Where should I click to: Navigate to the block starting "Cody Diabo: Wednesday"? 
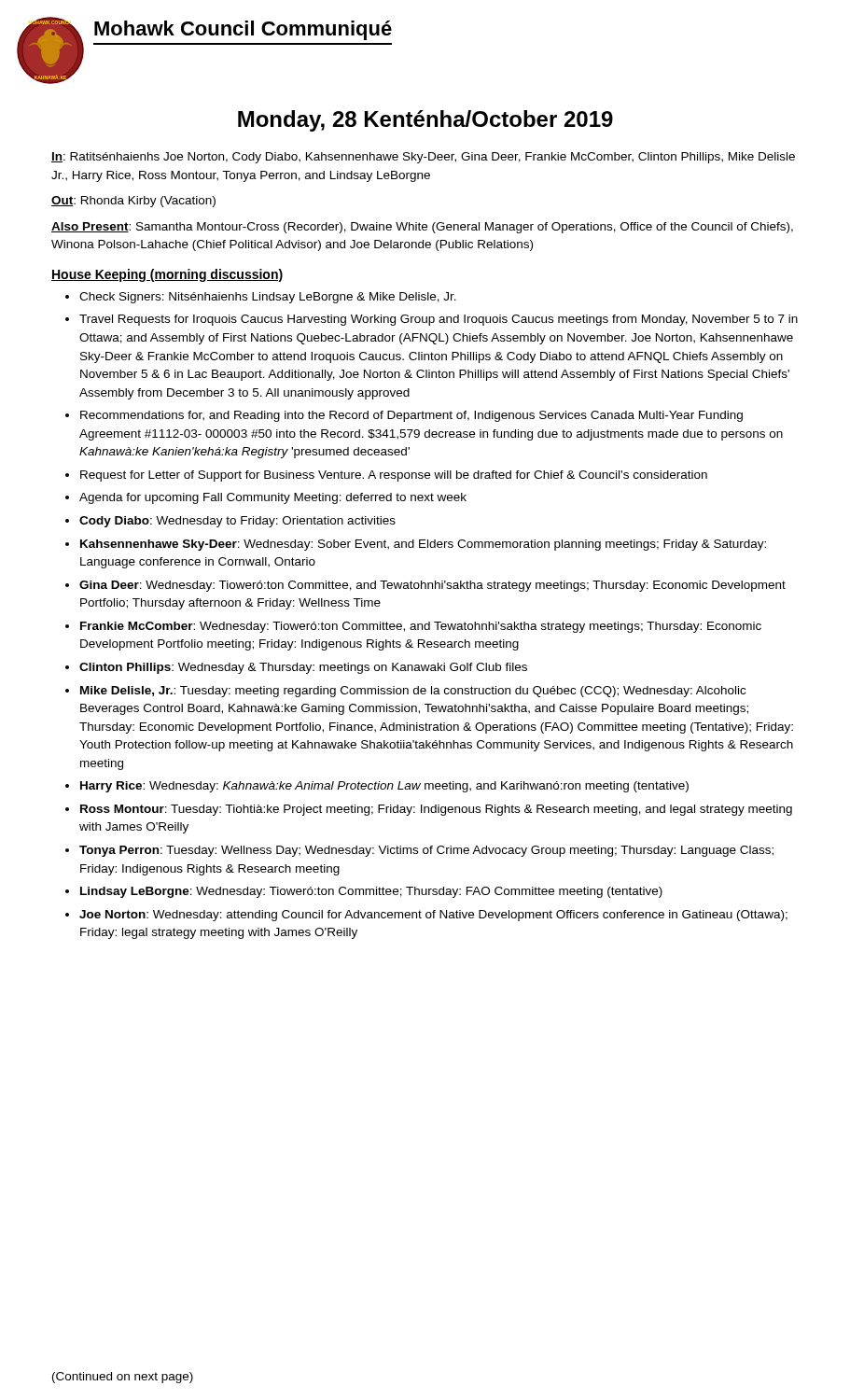237,520
